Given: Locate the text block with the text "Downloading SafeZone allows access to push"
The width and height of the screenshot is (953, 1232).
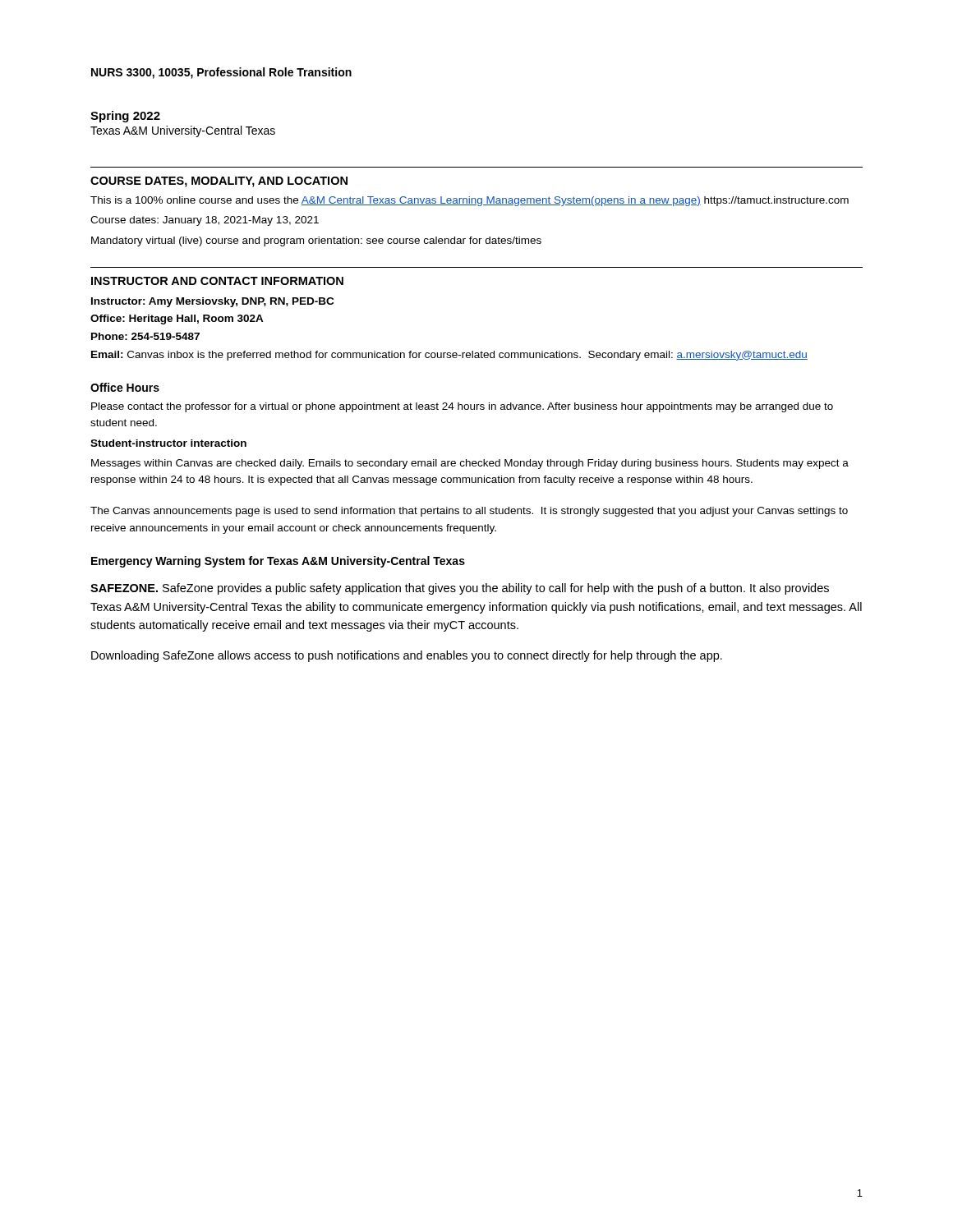Looking at the screenshot, I should 476,656.
